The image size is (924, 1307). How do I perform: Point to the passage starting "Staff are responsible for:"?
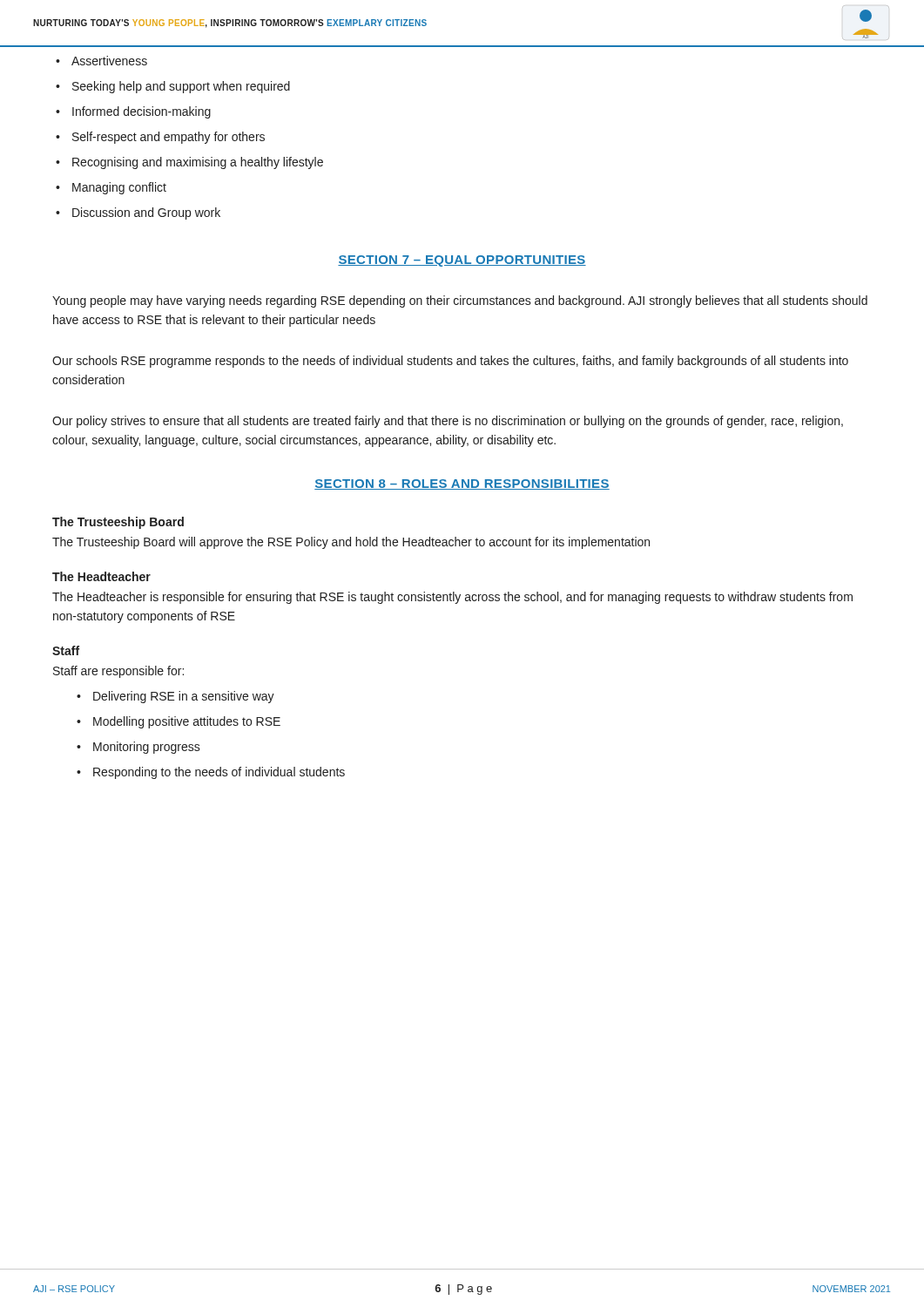tap(119, 670)
